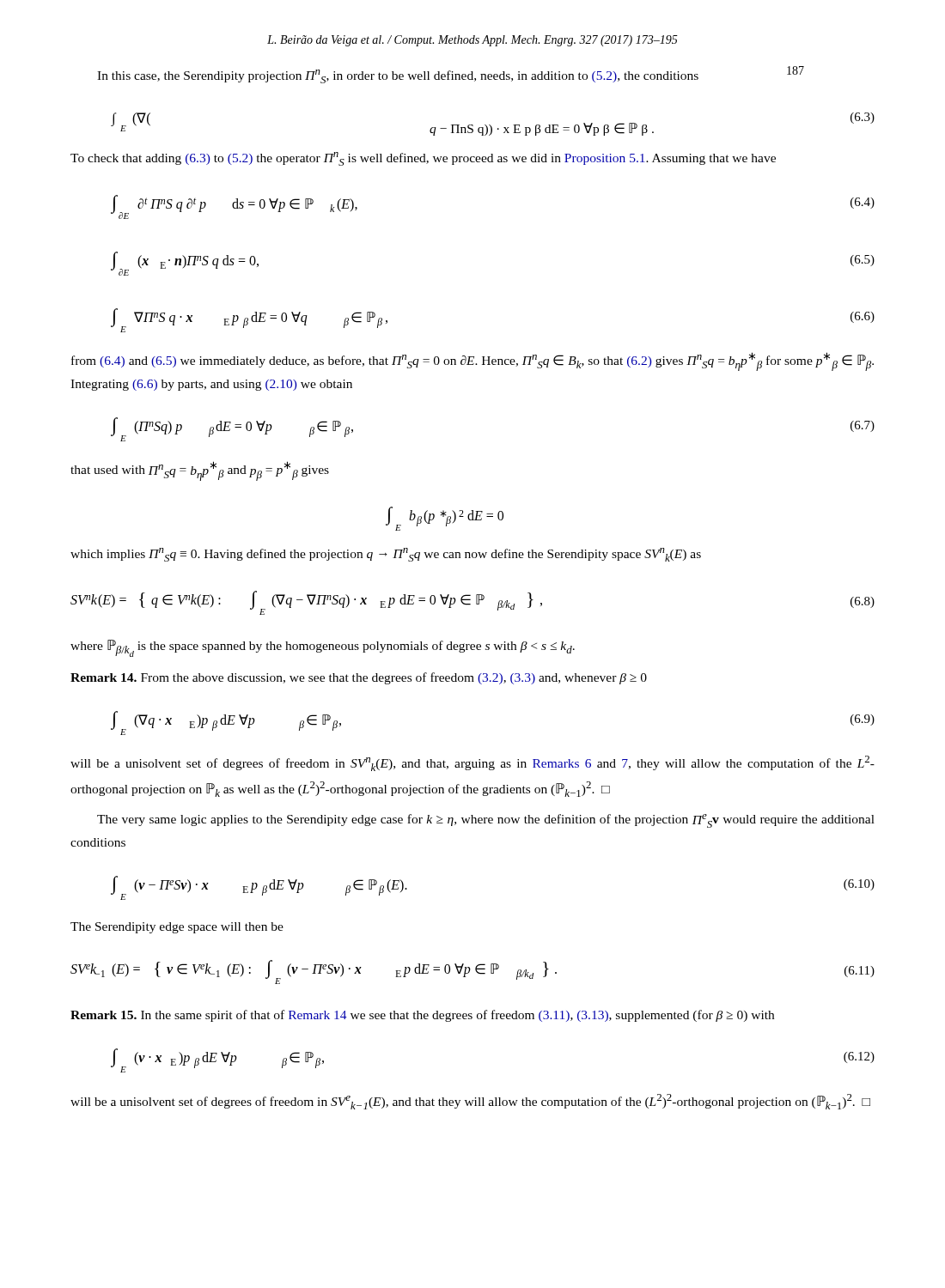Click the formula that begins "∫ E (ΠnSq) p β"

pyautogui.click(x=154, y=429)
